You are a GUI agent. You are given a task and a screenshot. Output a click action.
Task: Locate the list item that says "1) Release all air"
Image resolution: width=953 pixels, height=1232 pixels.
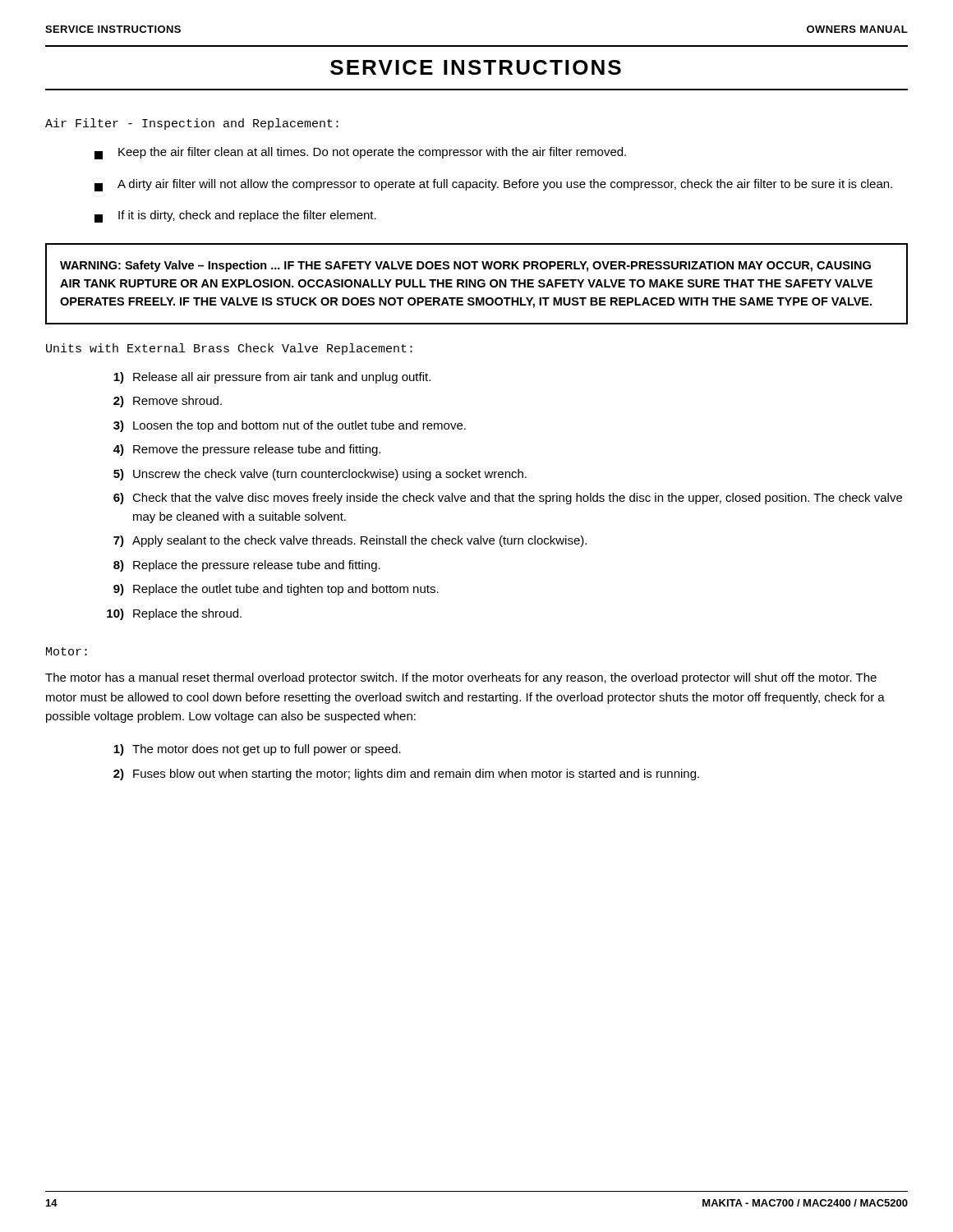[x=263, y=377]
